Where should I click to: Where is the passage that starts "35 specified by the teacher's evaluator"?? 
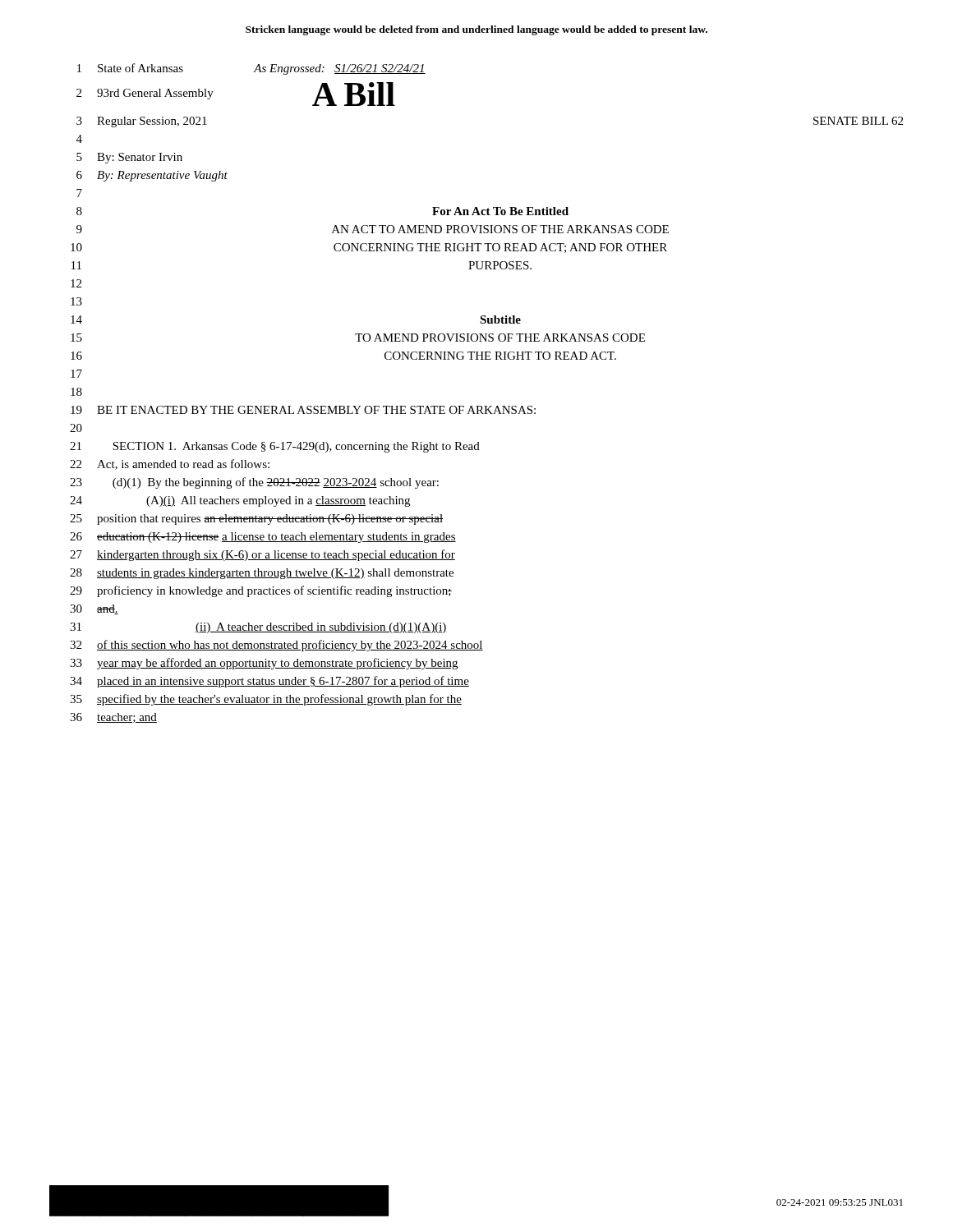(x=266, y=700)
